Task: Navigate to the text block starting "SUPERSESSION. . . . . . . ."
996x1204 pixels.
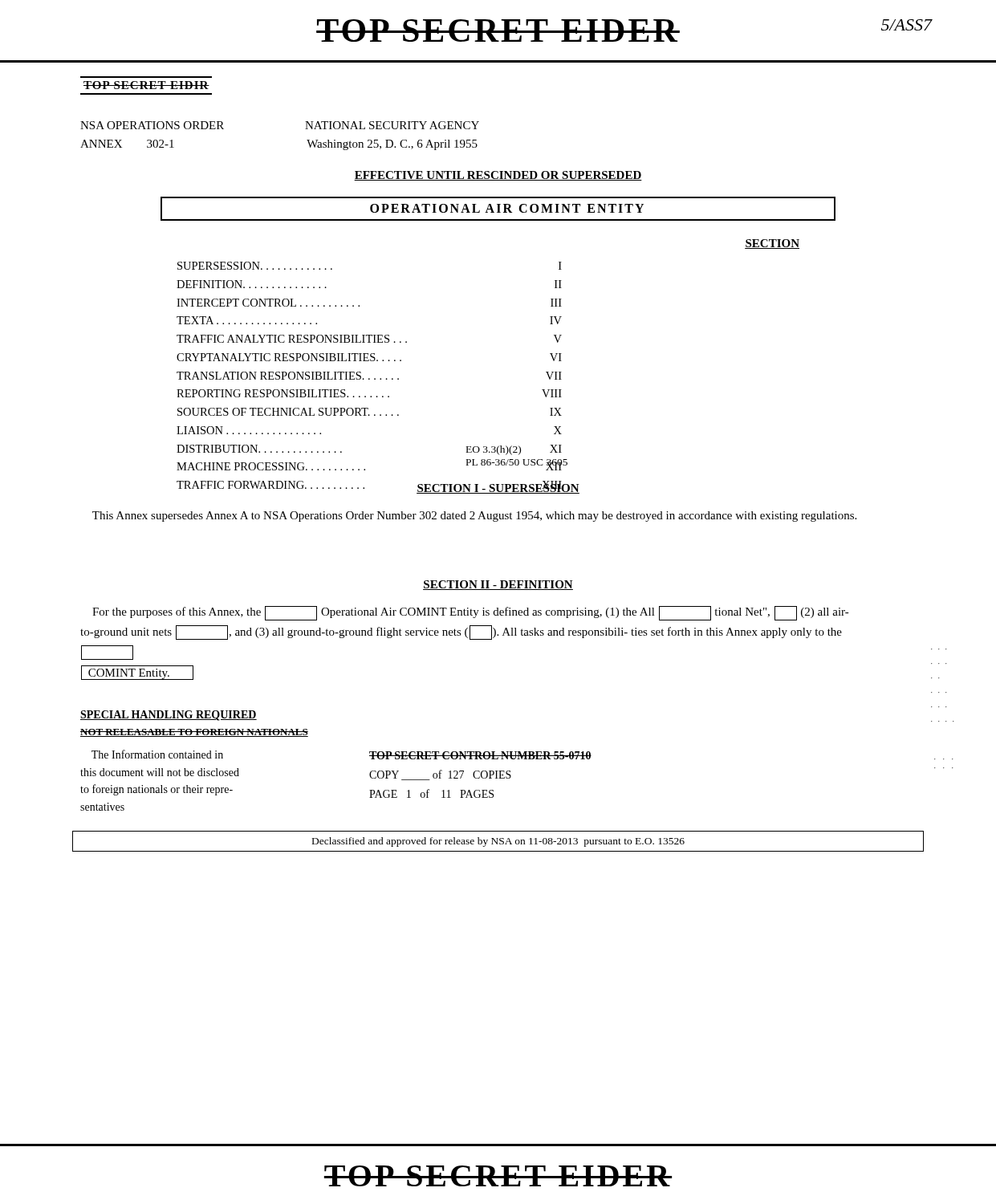Action: coord(369,376)
